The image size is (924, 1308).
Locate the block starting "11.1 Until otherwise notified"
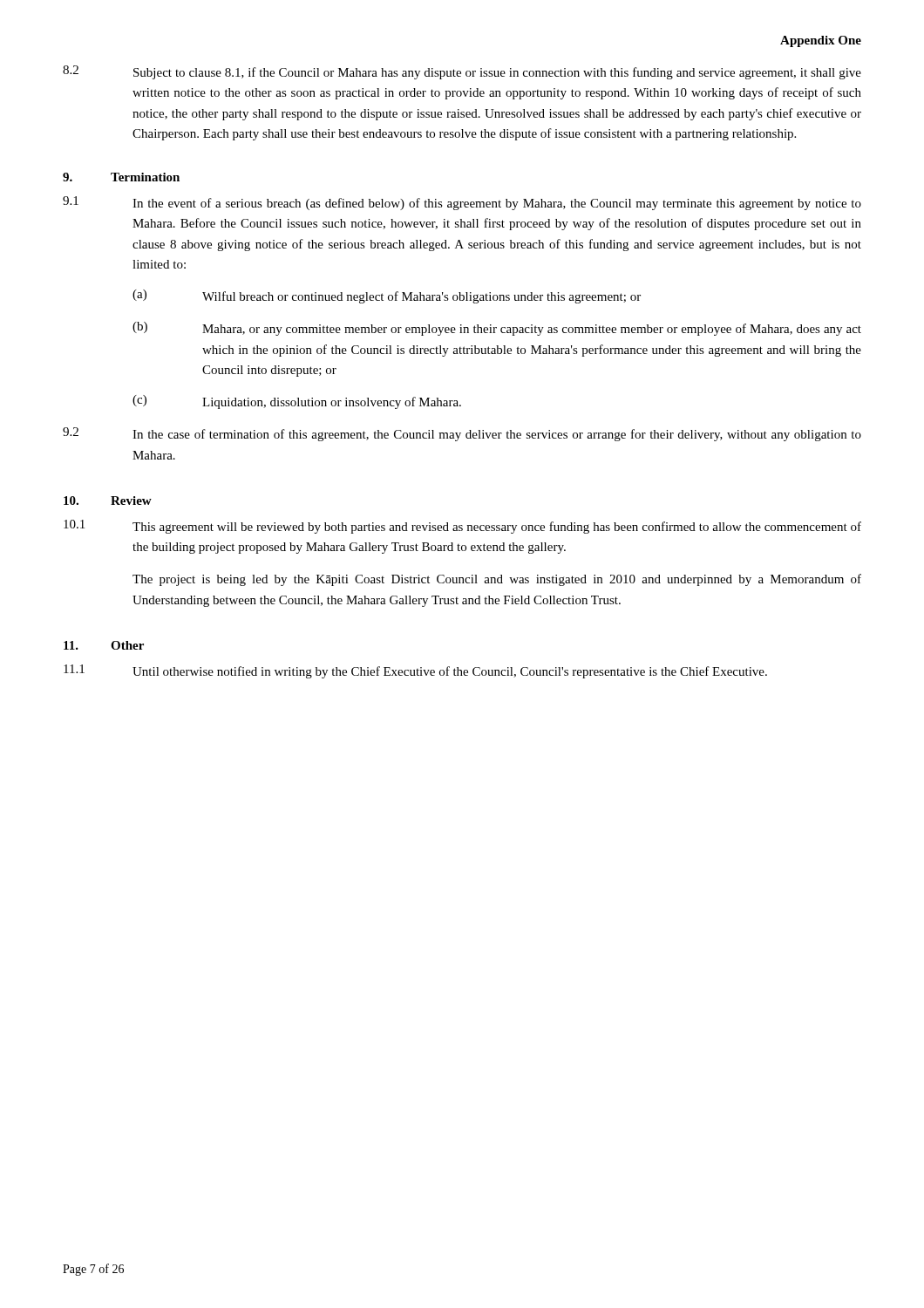click(x=462, y=672)
